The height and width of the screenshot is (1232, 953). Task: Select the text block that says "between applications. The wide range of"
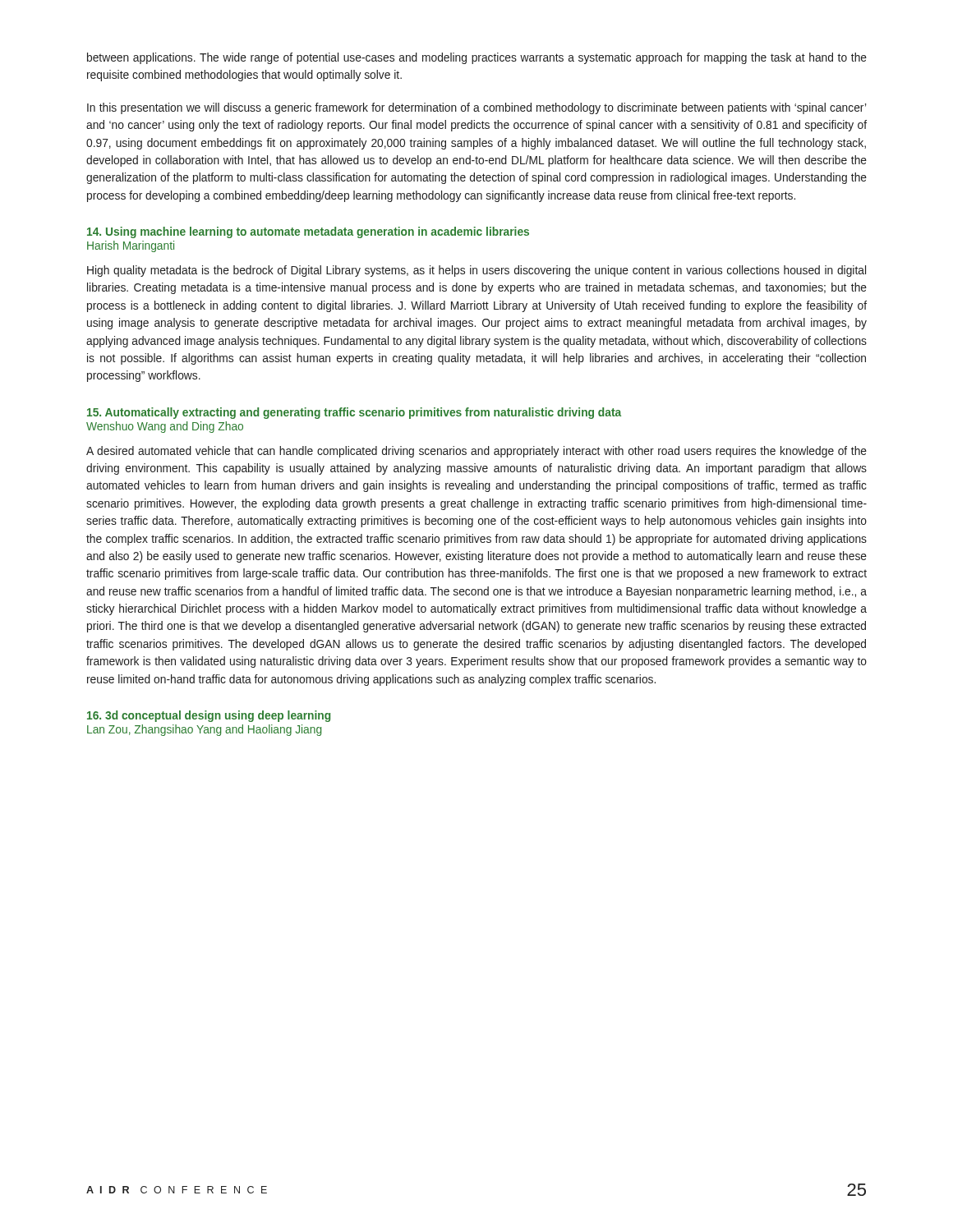tap(476, 67)
